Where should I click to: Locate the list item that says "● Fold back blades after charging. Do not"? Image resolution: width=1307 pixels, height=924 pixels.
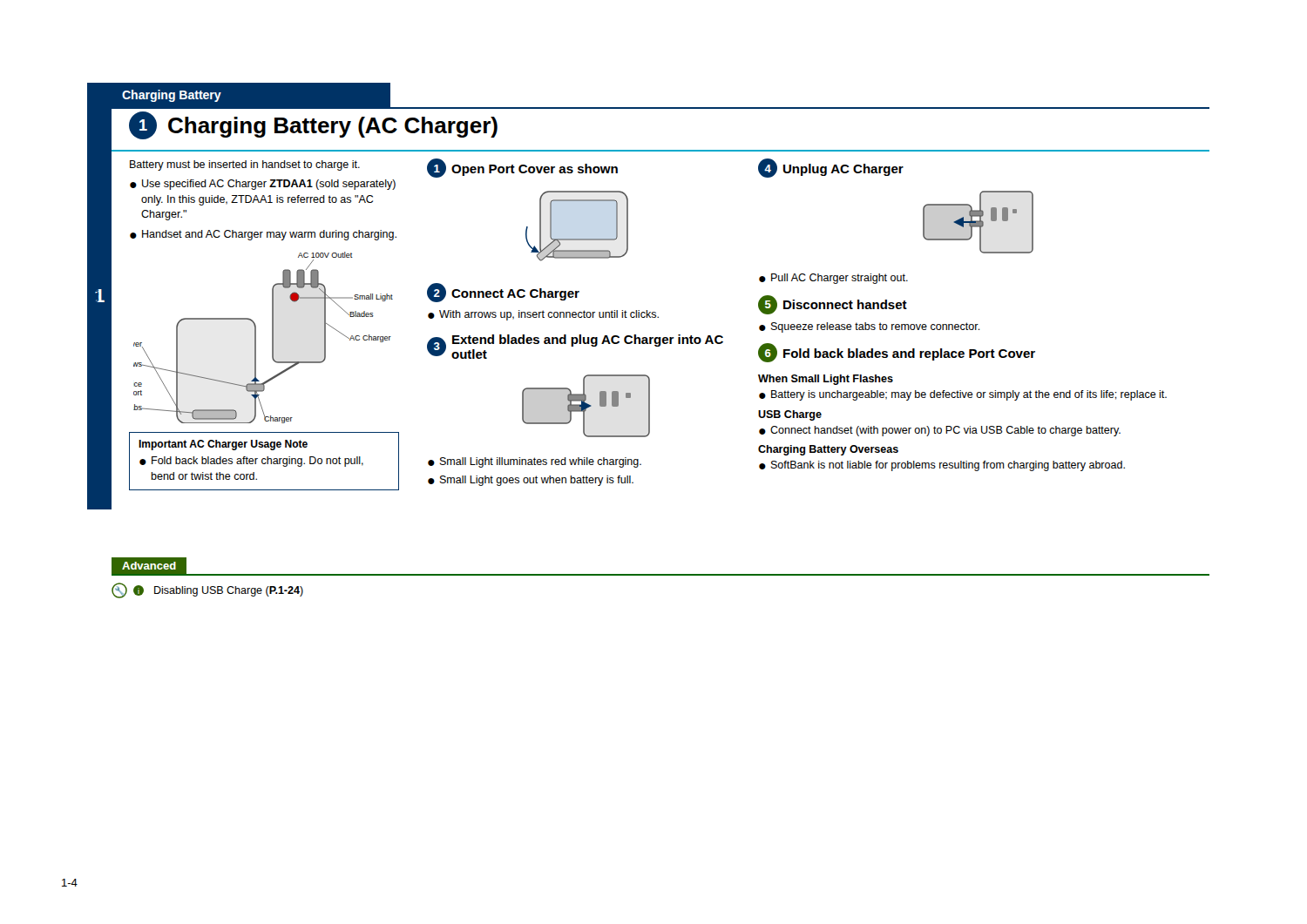point(264,469)
